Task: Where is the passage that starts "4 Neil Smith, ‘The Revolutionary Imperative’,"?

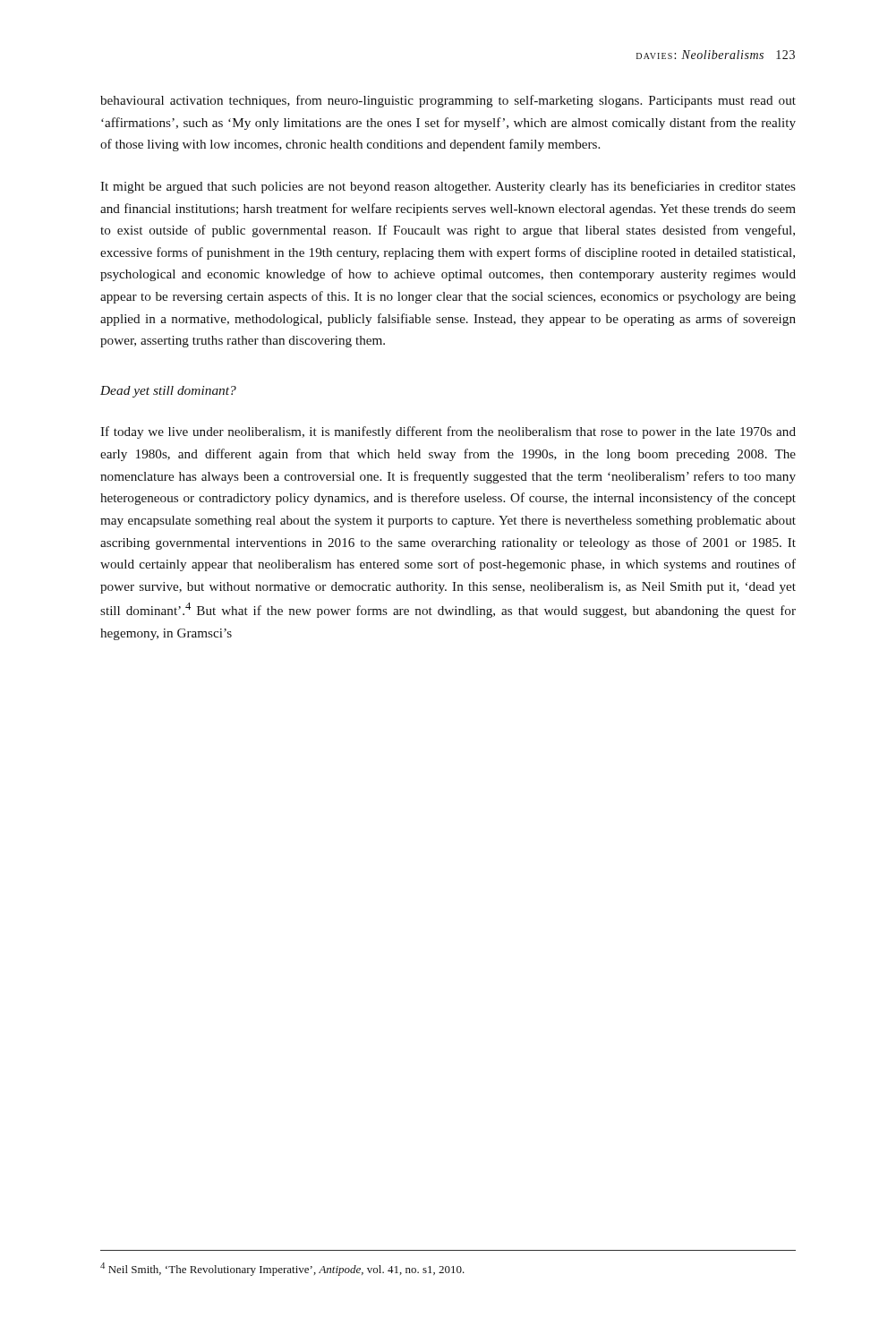Action: coord(283,1268)
